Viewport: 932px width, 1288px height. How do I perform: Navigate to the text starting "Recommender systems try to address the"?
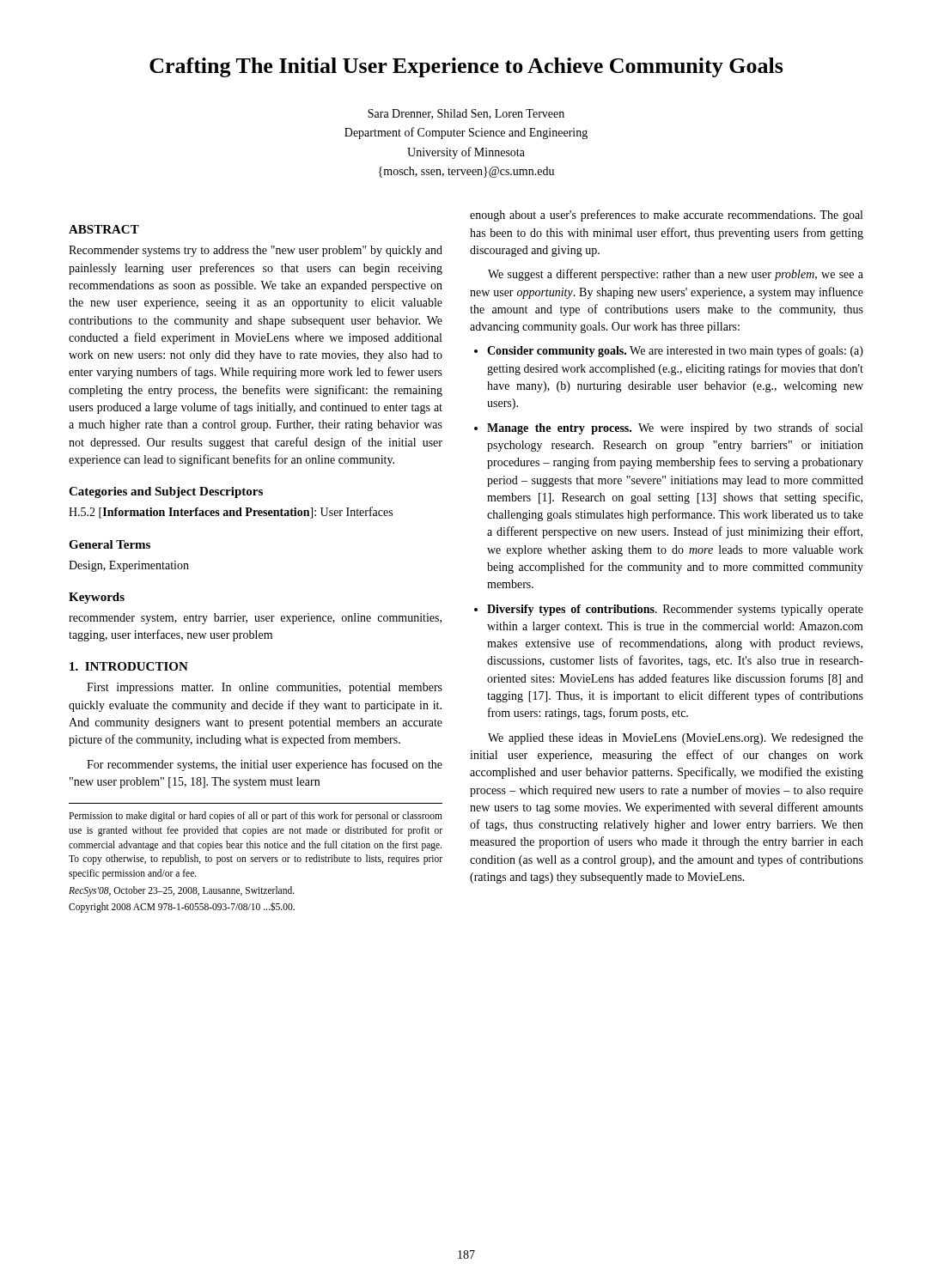(256, 356)
